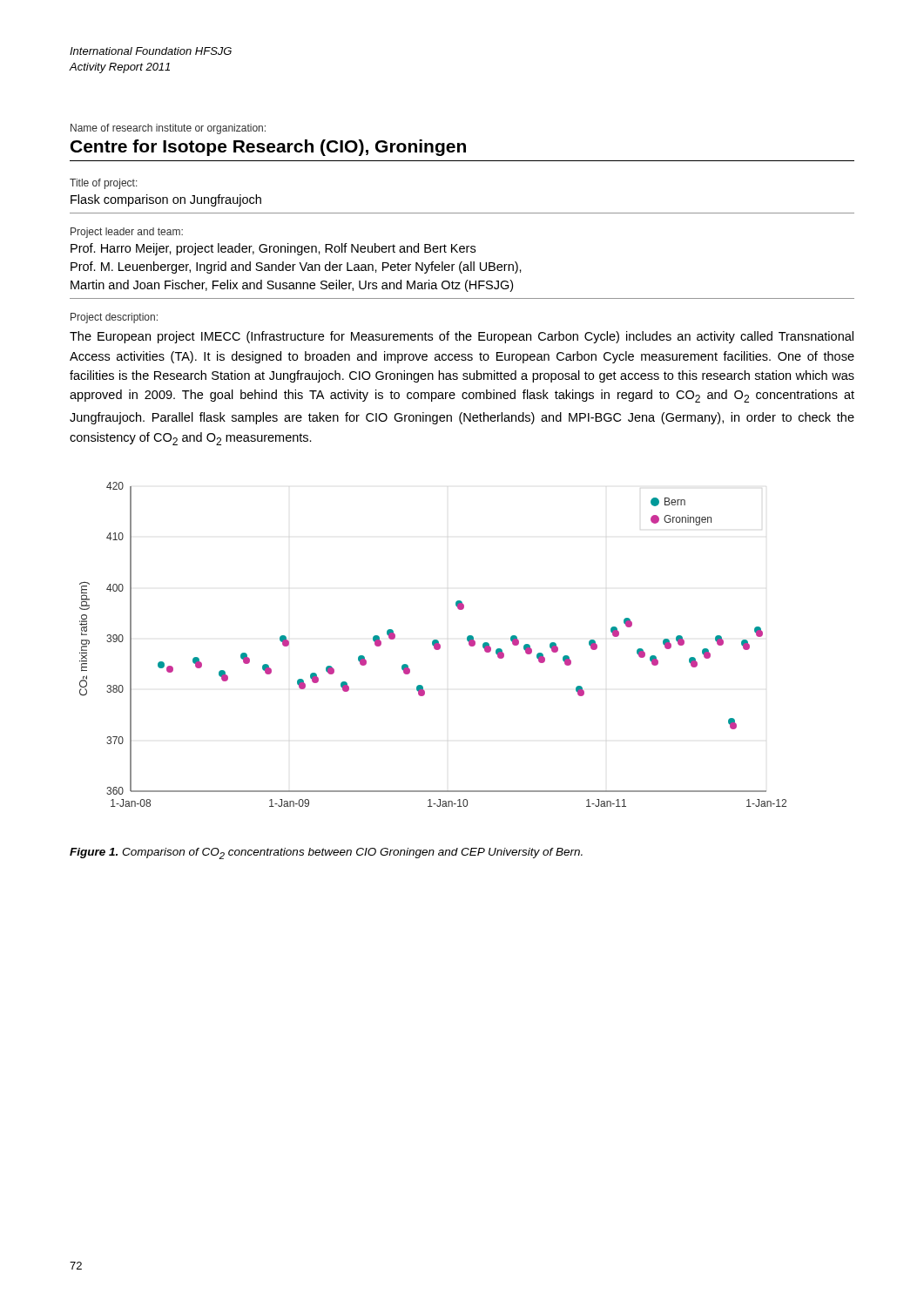Find the text block starting "Flask comparison on Jungfraujoch"
The height and width of the screenshot is (1307, 924).
pos(462,202)
